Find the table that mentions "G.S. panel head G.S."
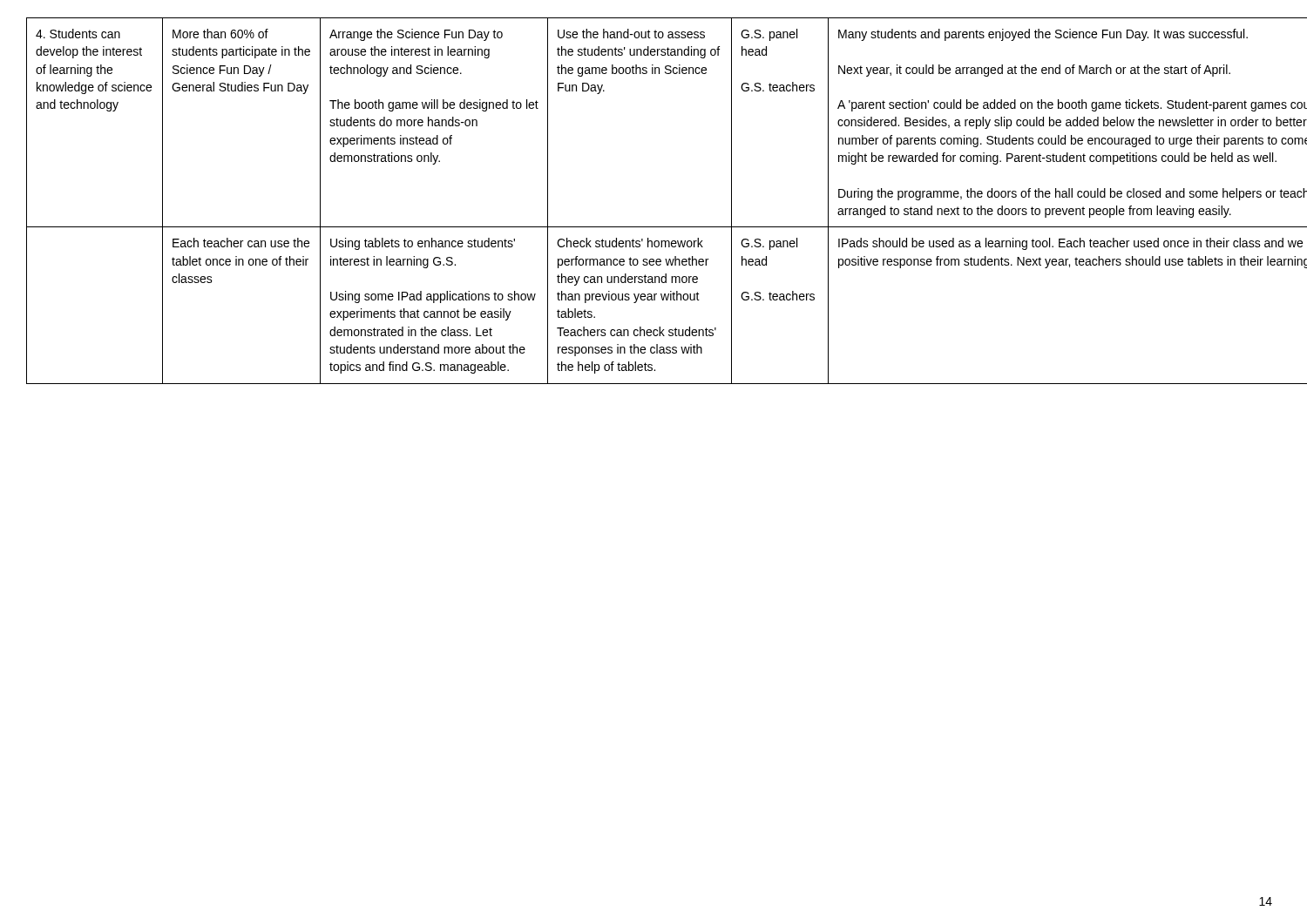1307x924 pixels. 654,201
